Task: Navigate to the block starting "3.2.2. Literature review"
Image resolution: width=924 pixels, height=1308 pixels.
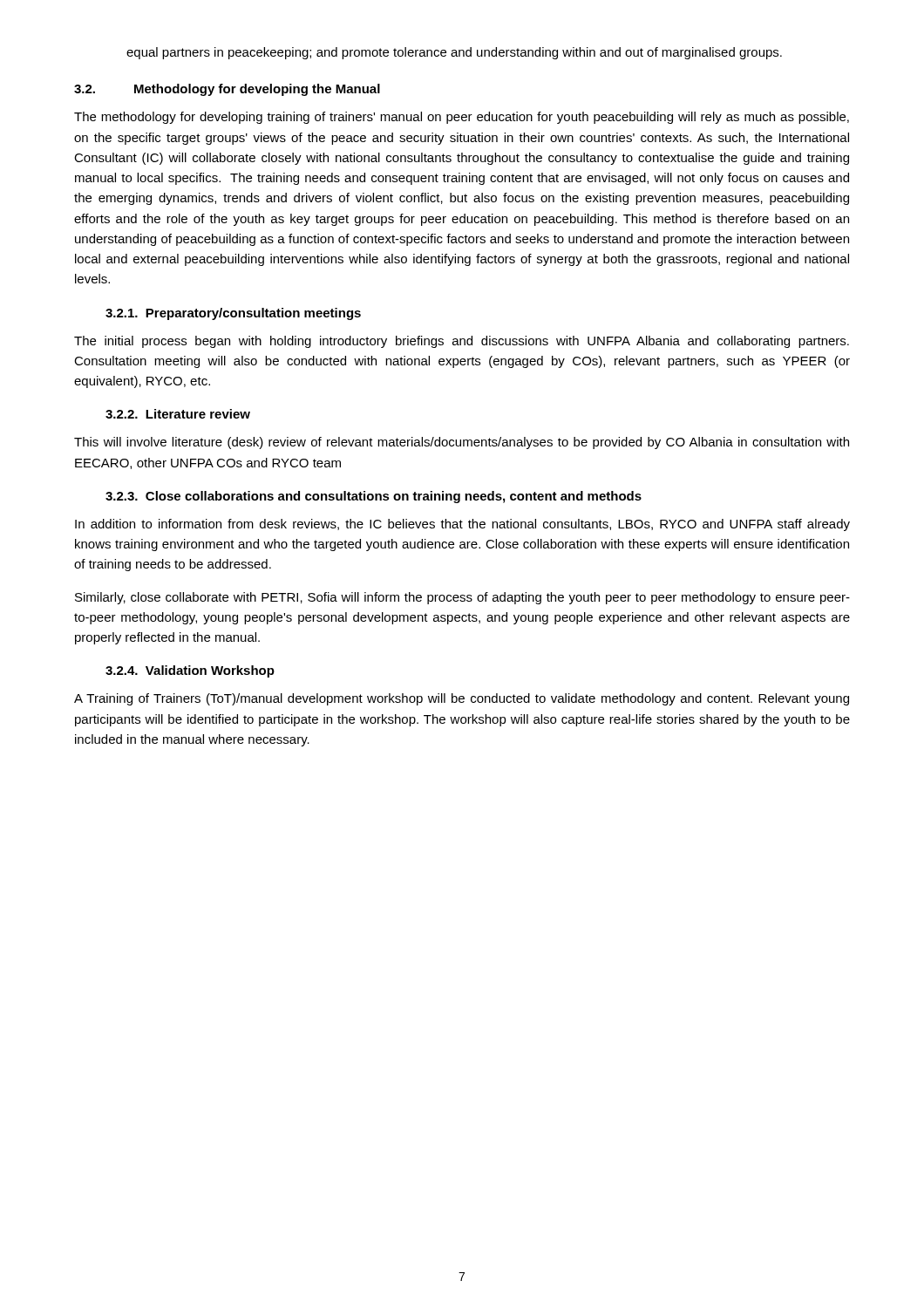Action: coord(178,414)
